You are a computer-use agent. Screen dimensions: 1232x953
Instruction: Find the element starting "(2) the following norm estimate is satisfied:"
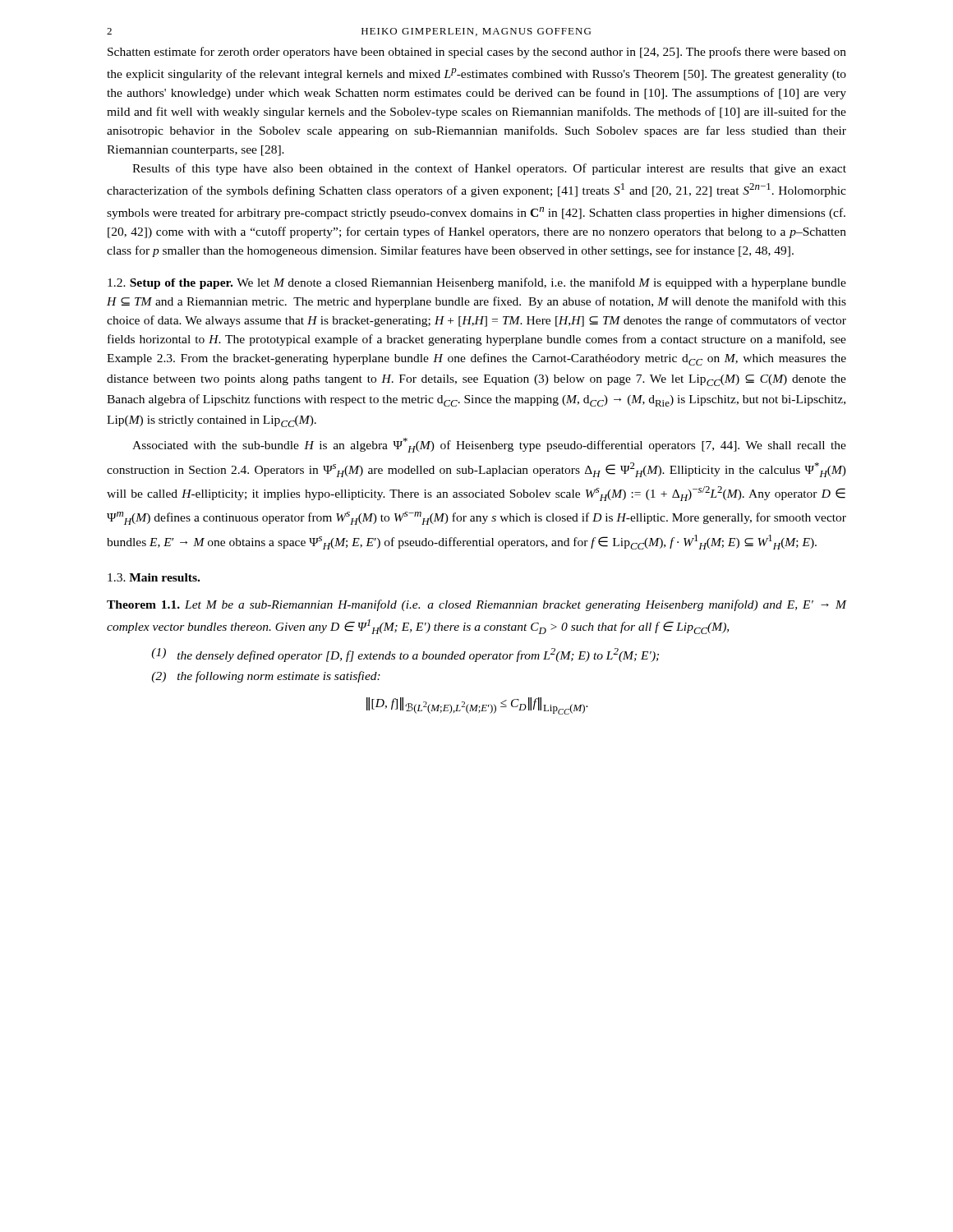(x=266, y=677)
